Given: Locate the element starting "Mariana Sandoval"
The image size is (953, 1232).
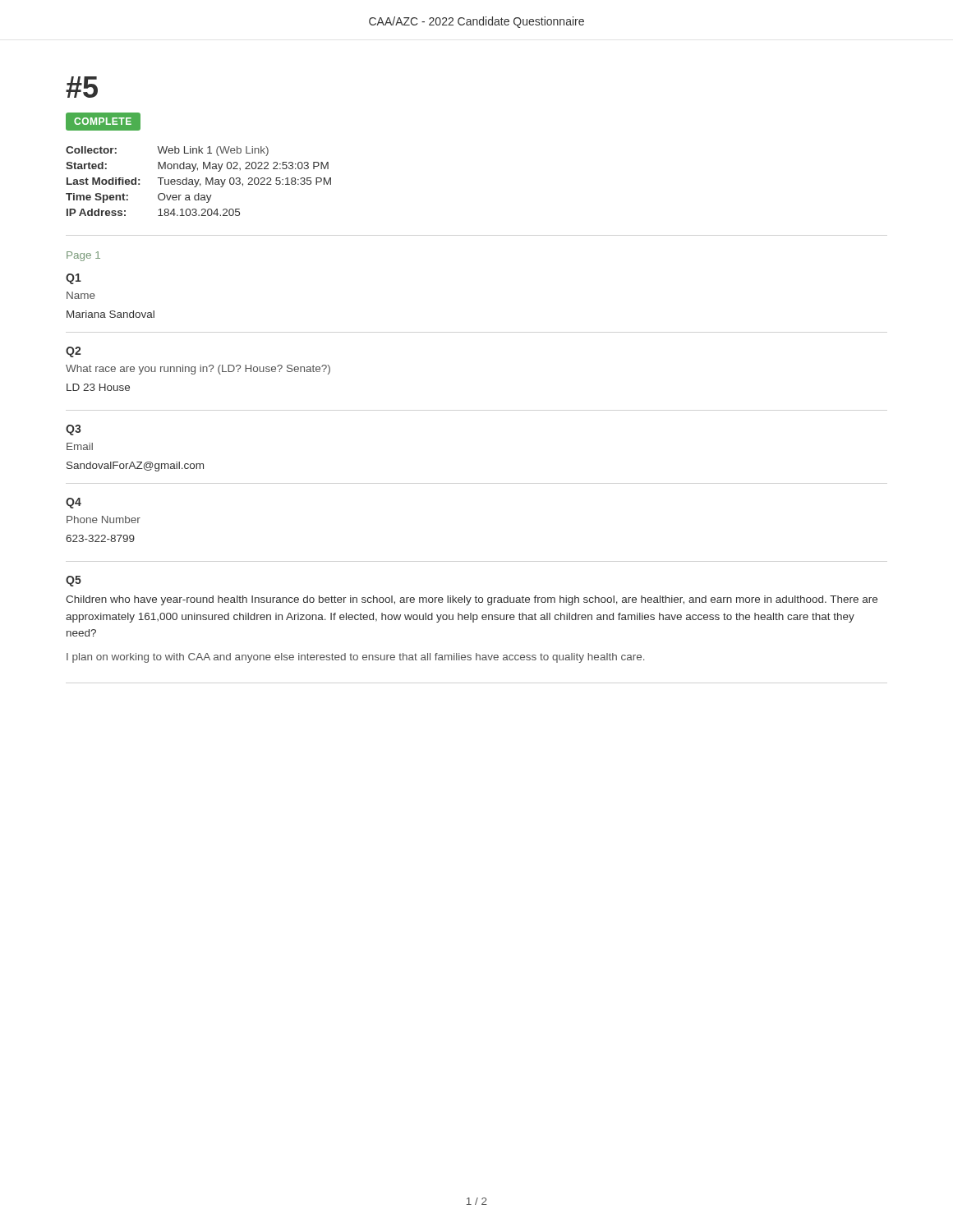Looking at the screenshot, I should (110, 314).
